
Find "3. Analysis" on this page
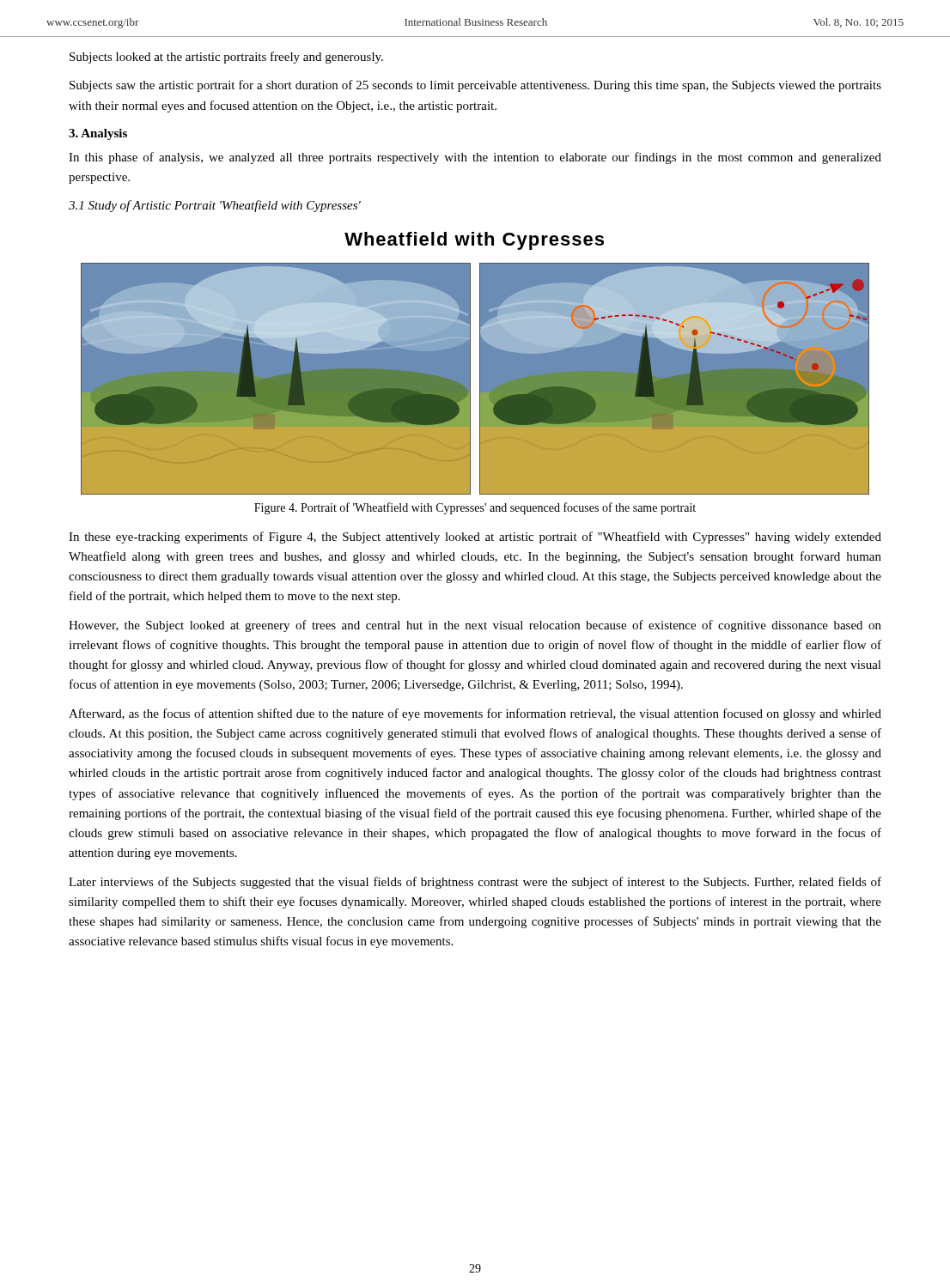click(98, 133)
